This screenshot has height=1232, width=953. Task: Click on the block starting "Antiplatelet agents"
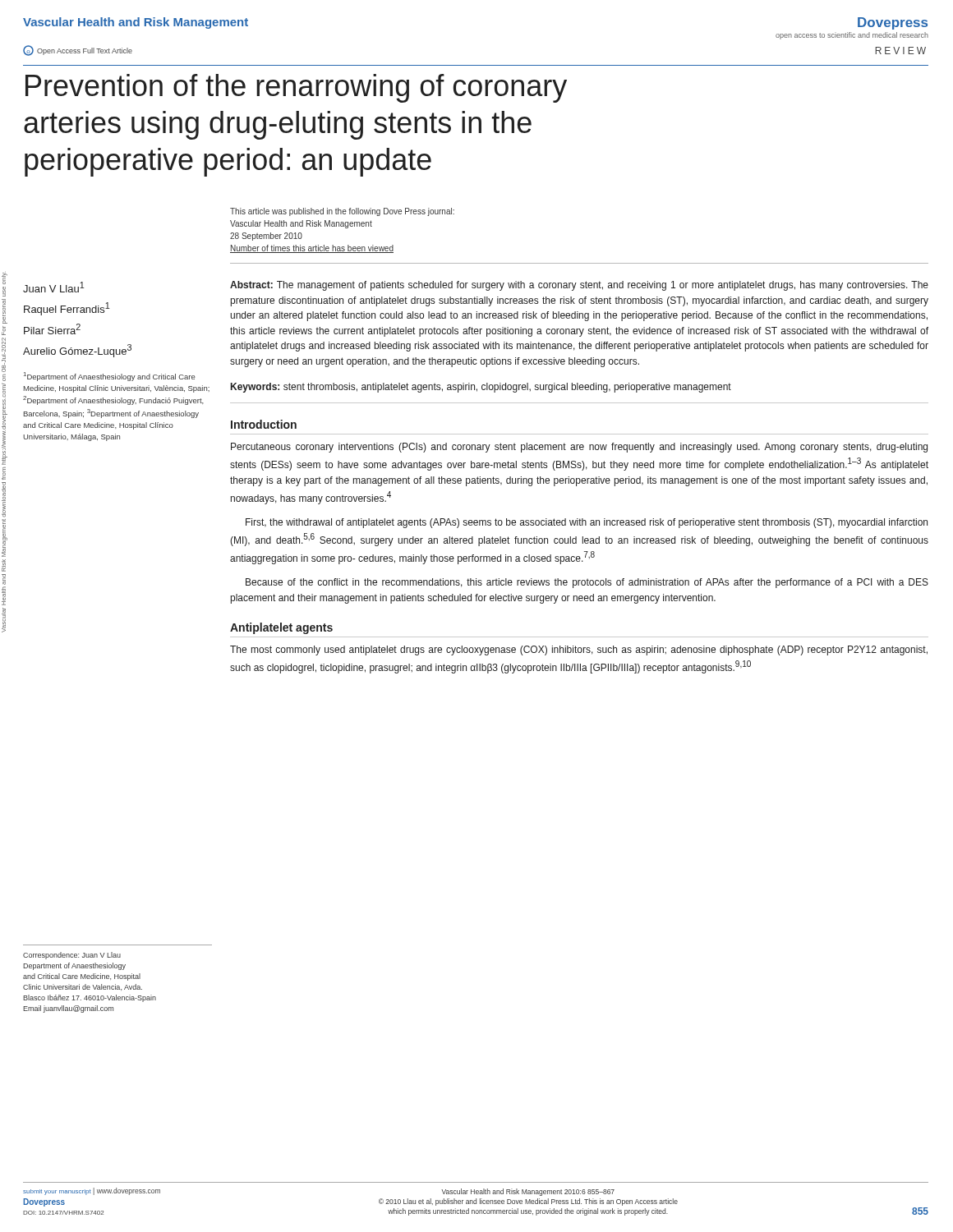click(282, 627)
